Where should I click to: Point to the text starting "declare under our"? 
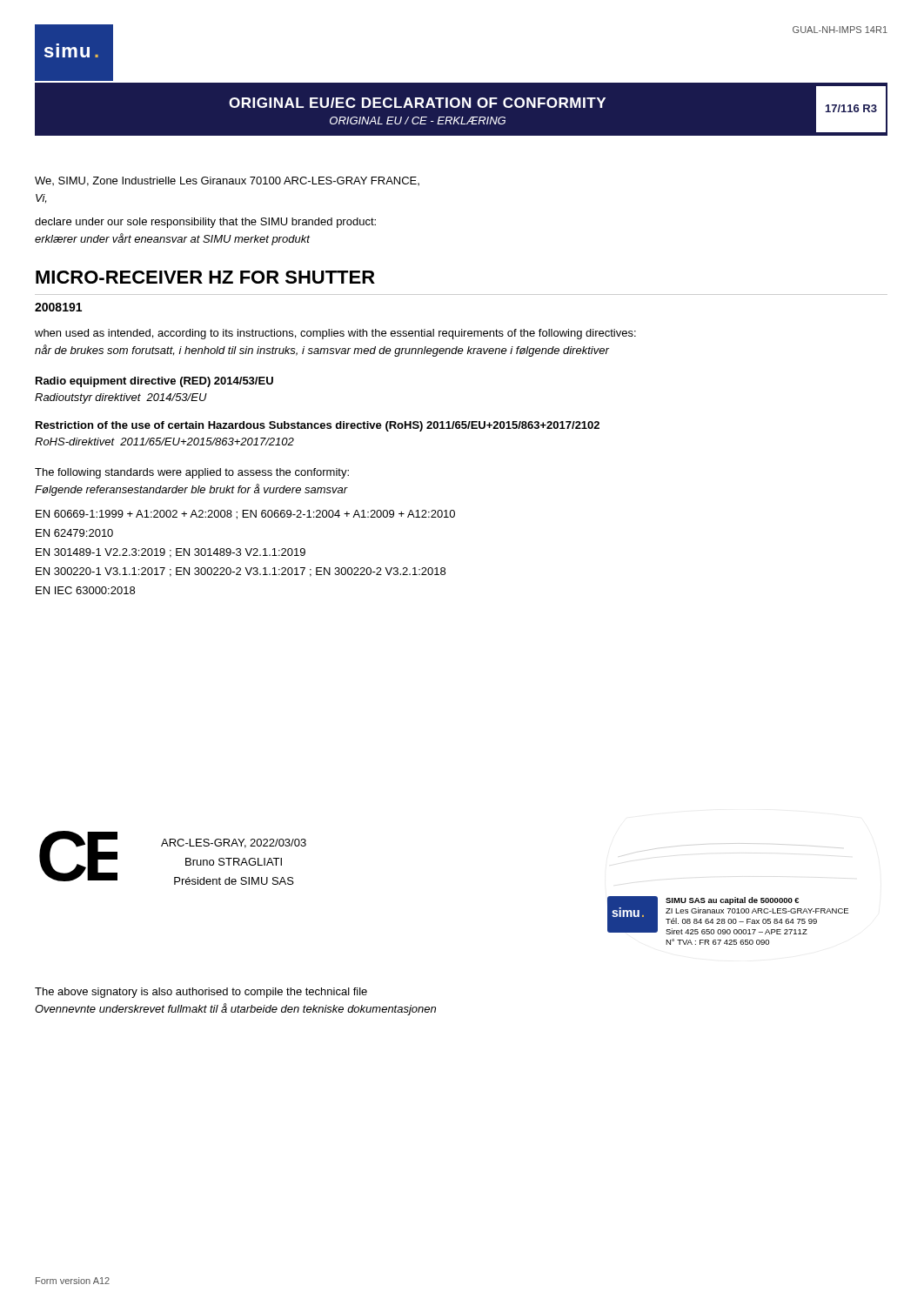tap(206, 230)
